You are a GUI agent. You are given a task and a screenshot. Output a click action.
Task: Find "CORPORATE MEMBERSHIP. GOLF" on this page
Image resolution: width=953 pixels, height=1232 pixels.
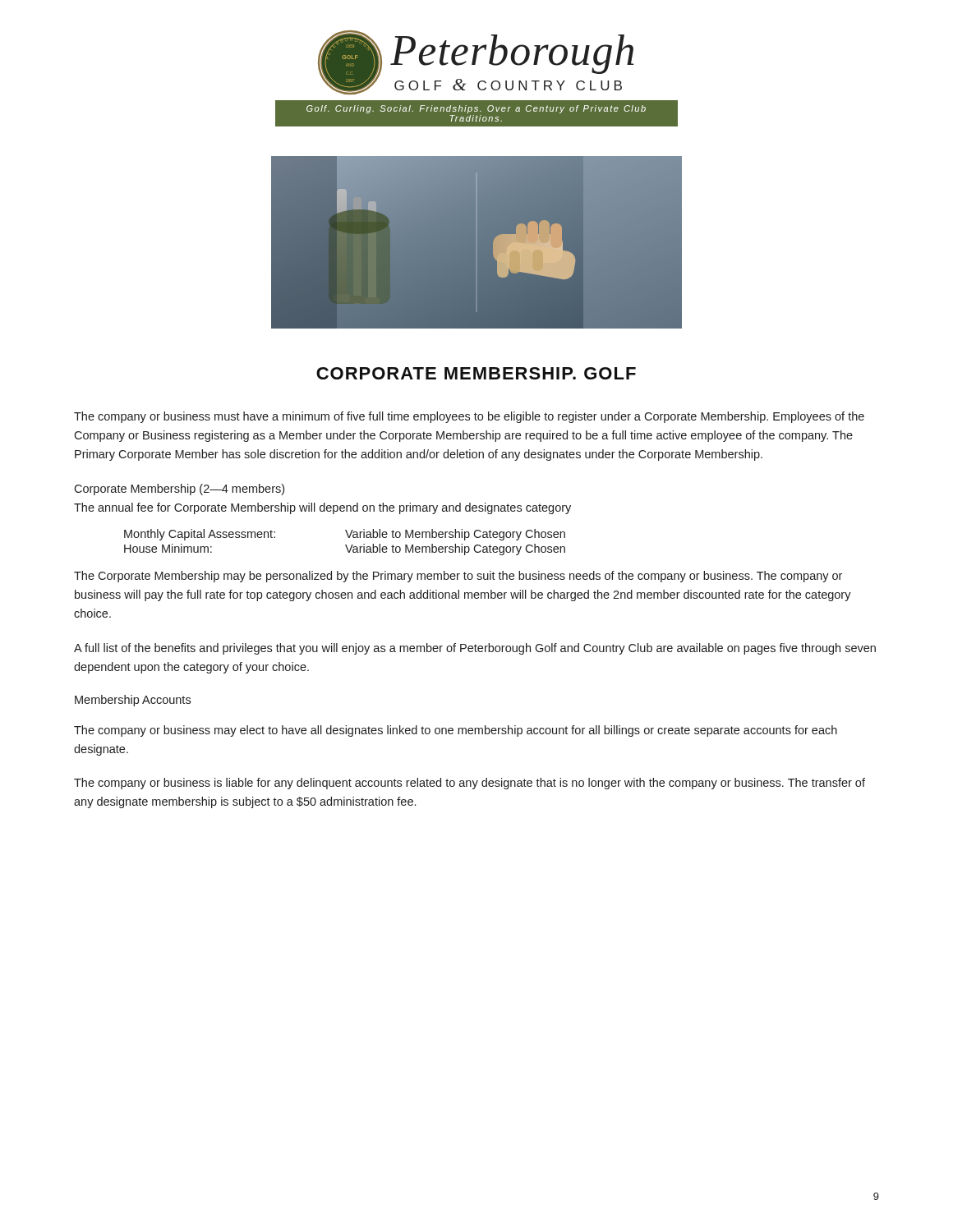[476, 374]
